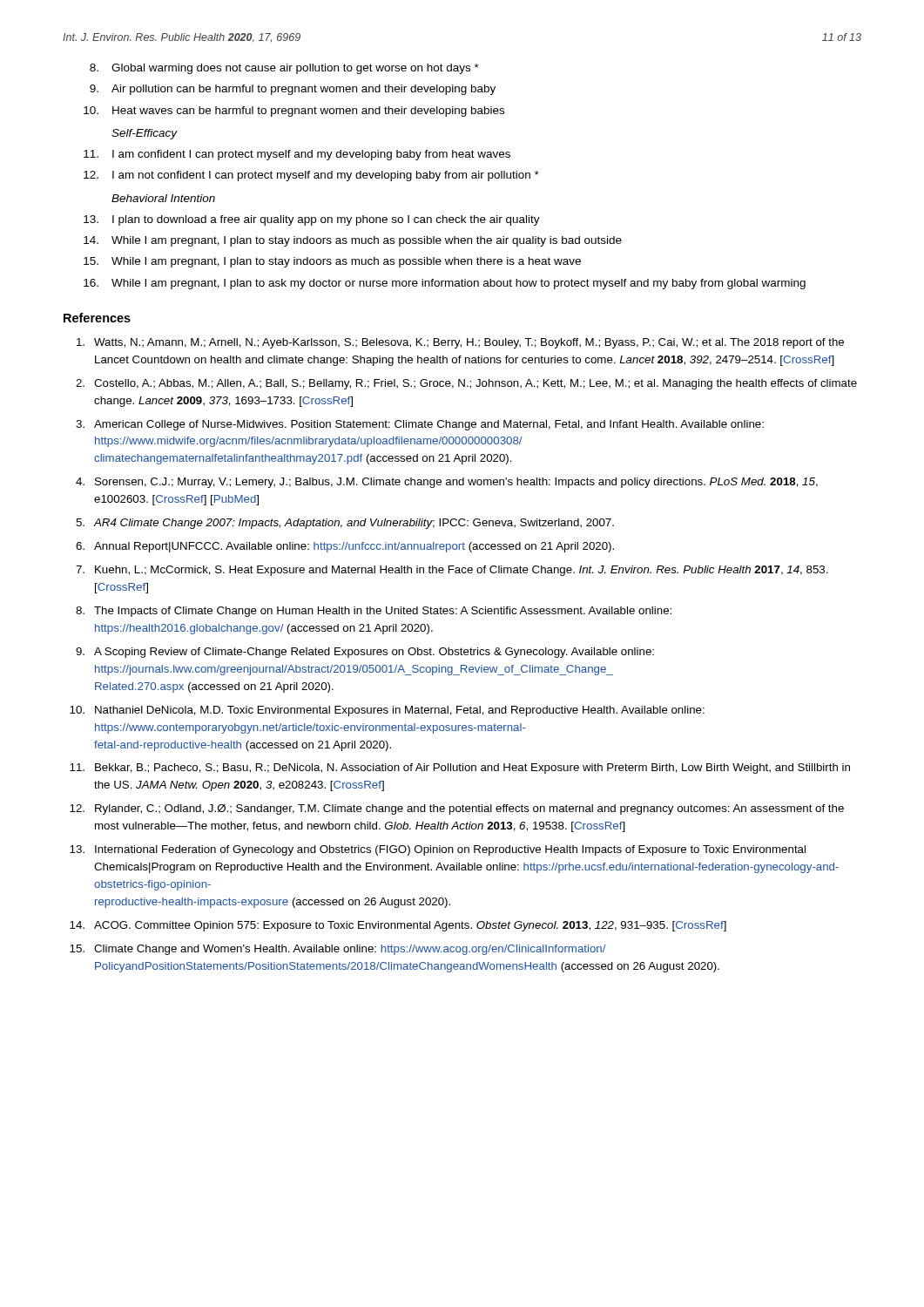Point to the passage starting "9. A Scoping Review"

tap(462, 669)
